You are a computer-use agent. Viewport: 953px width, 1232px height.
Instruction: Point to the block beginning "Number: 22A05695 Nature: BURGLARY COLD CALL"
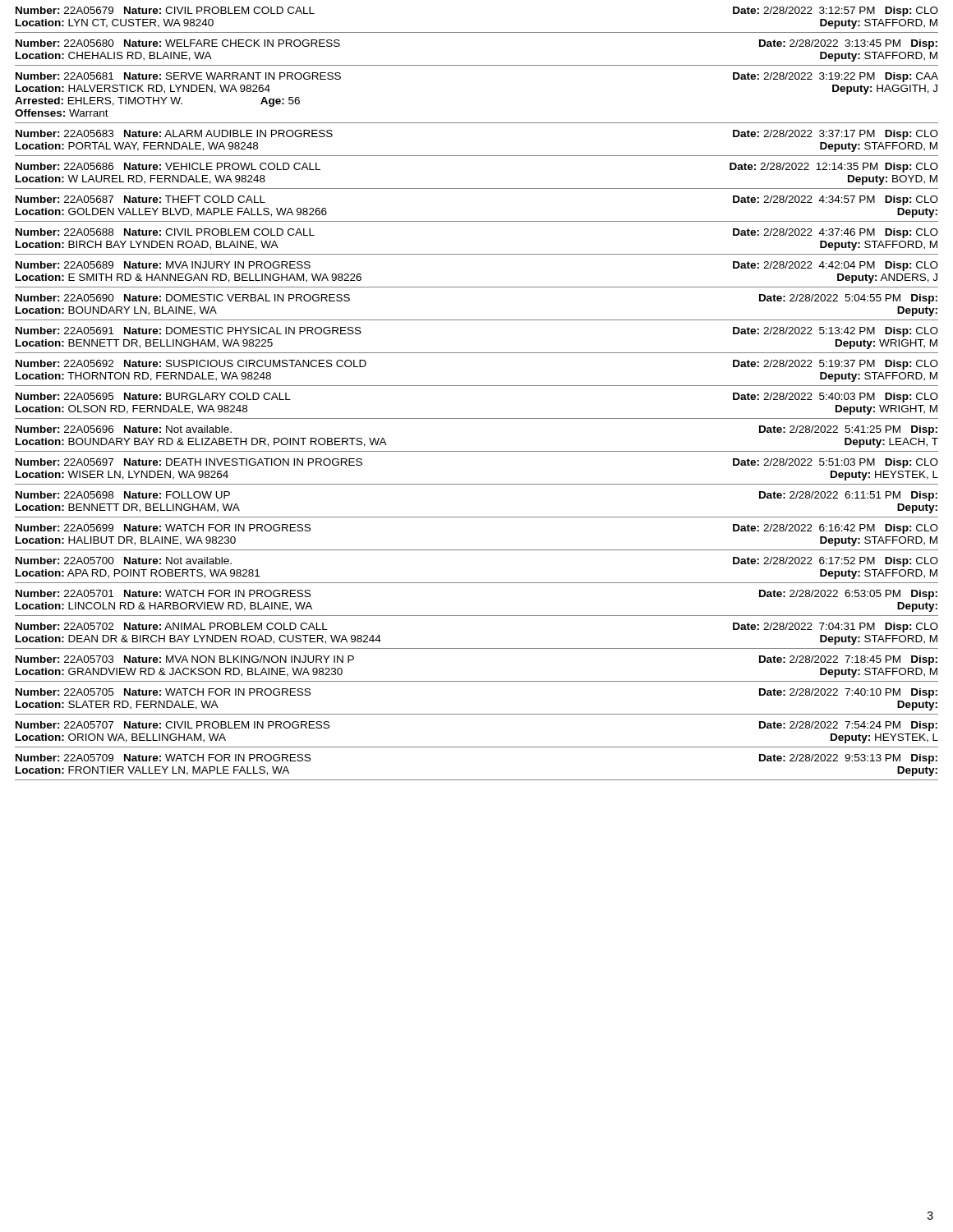[66, 397]
